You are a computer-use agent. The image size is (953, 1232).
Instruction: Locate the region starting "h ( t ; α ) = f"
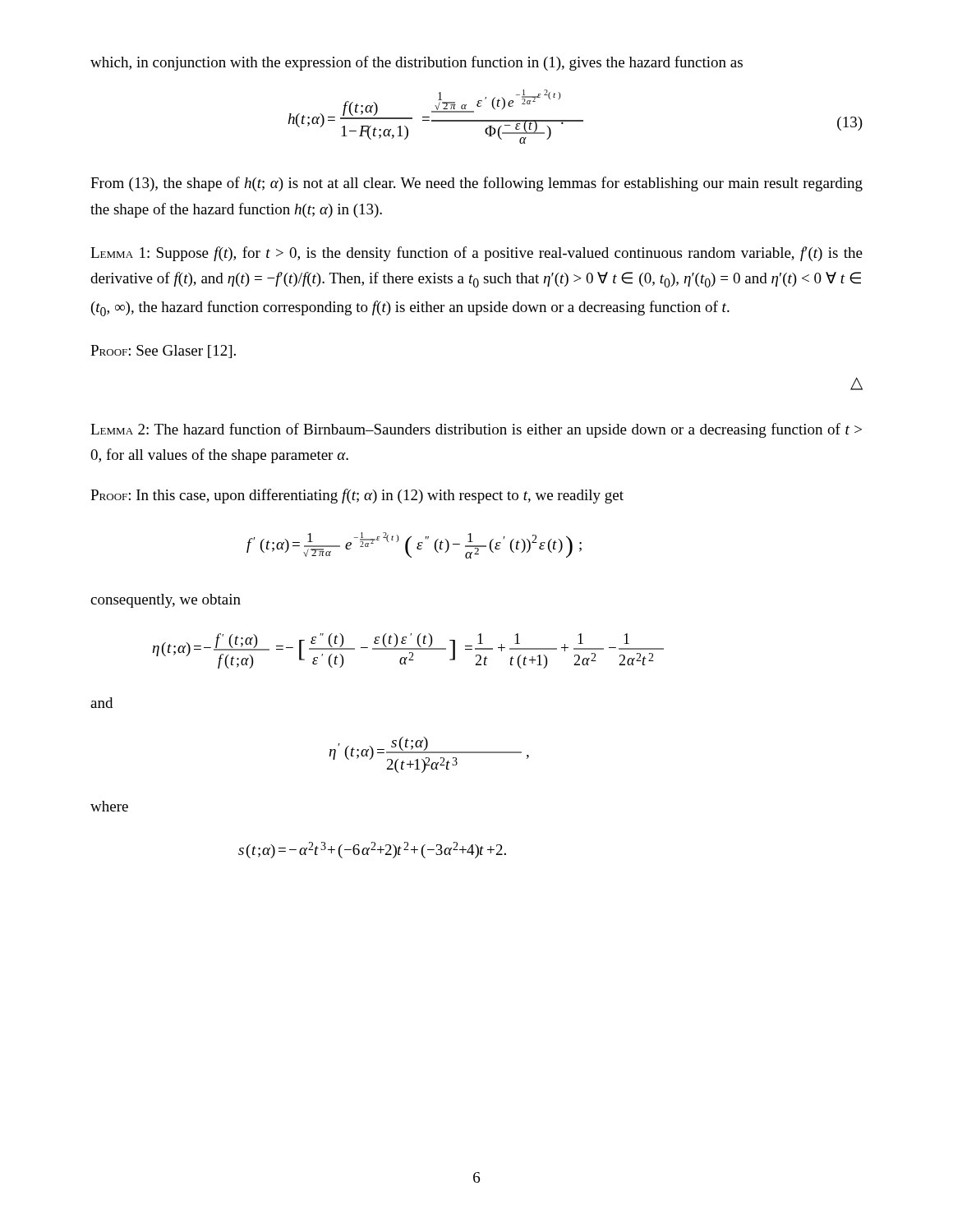[563, 123]
